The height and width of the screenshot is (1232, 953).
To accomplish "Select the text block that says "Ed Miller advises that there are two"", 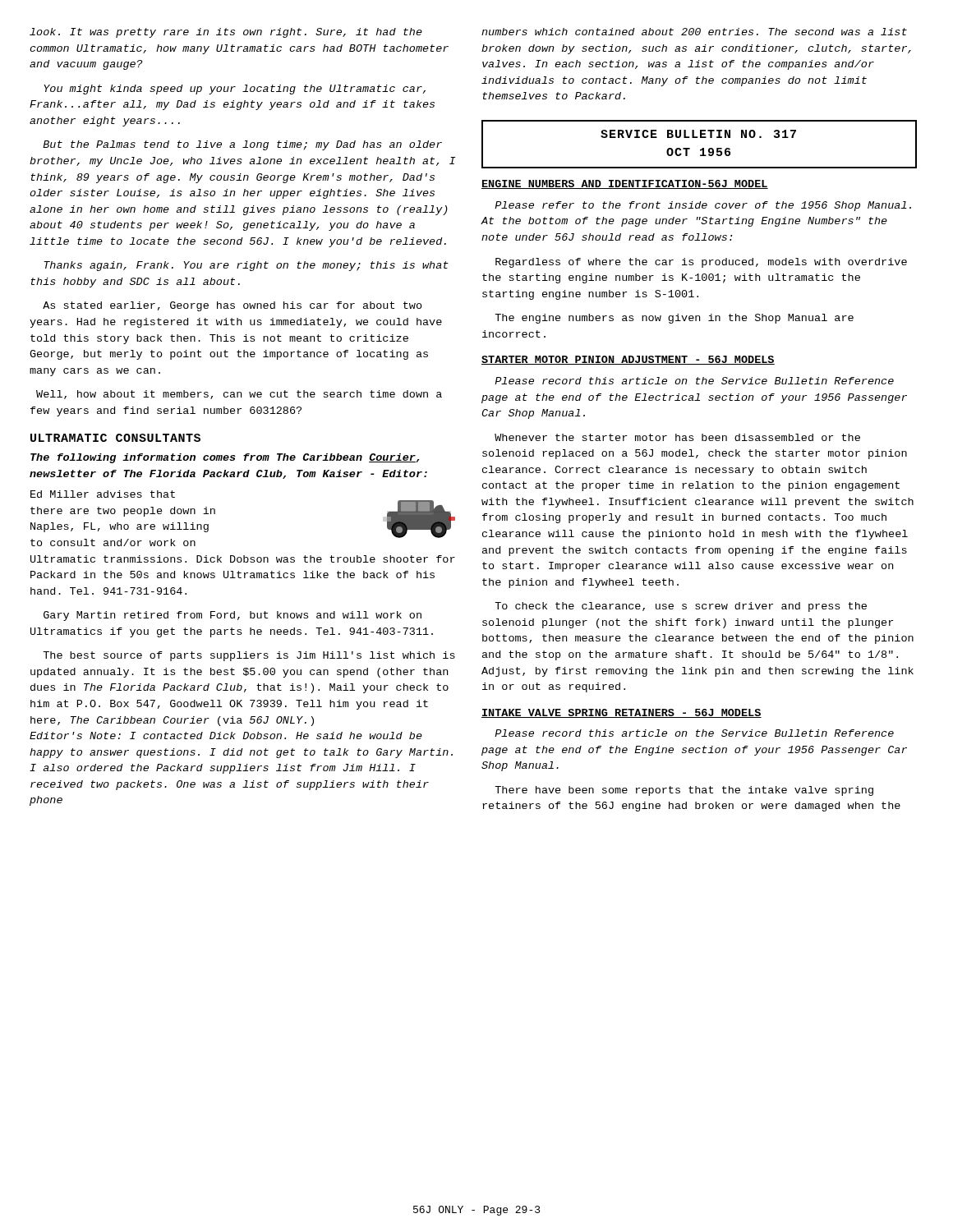I will (x=103, y=494).
